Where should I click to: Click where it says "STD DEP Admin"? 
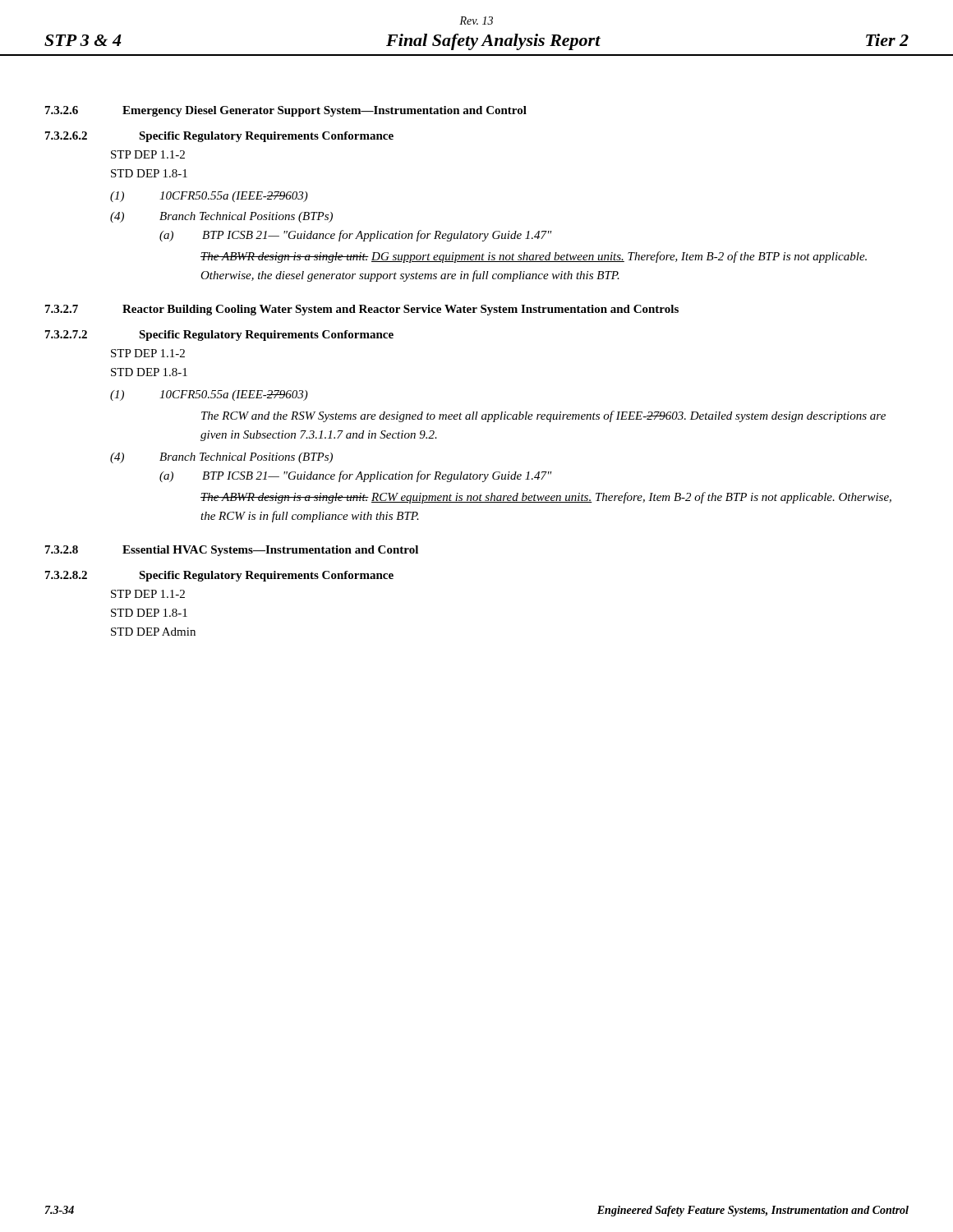click(x=153, y=632)
